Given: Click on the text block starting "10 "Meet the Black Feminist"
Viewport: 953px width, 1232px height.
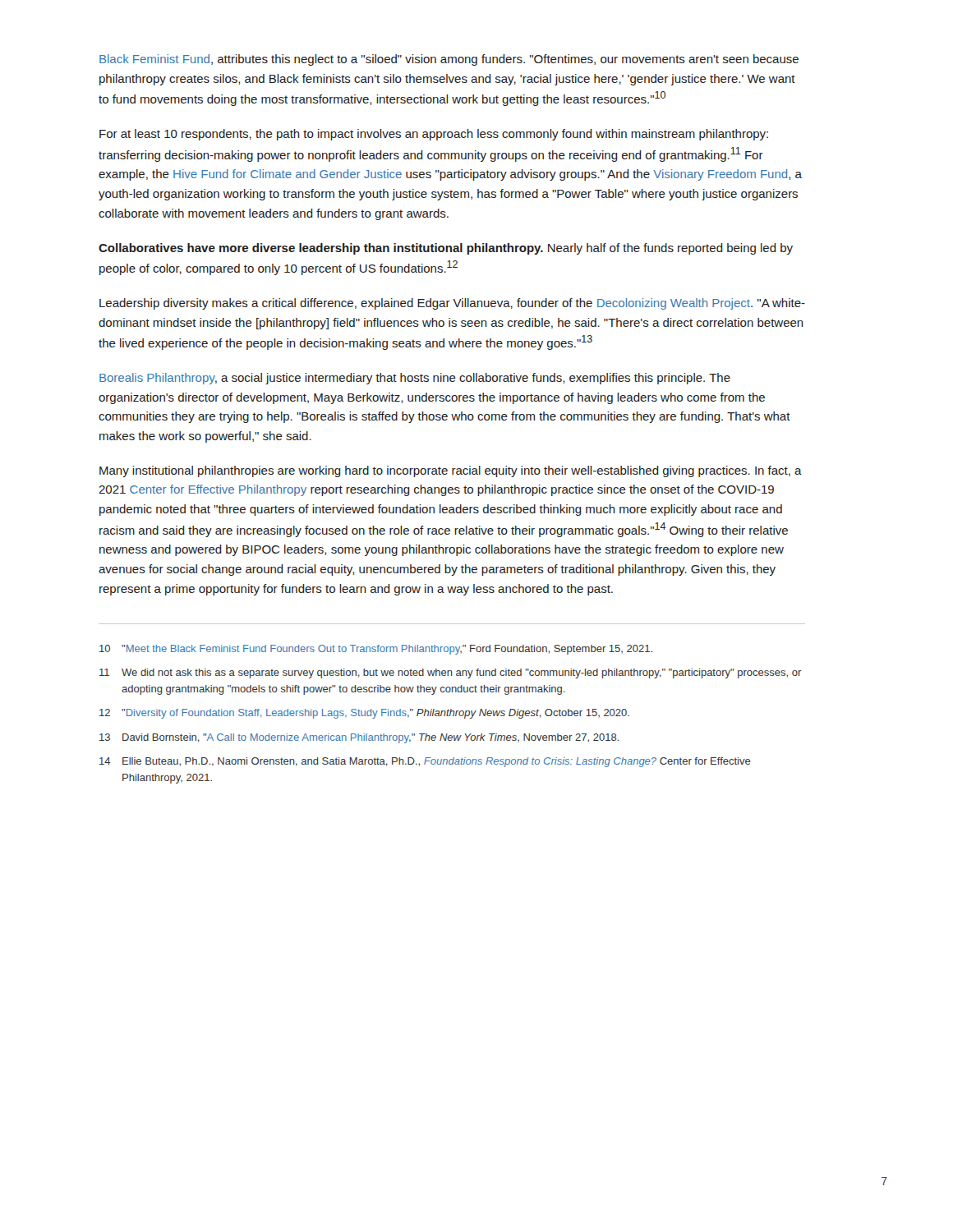Looking at the screenshot, I should tap(376, 648).
